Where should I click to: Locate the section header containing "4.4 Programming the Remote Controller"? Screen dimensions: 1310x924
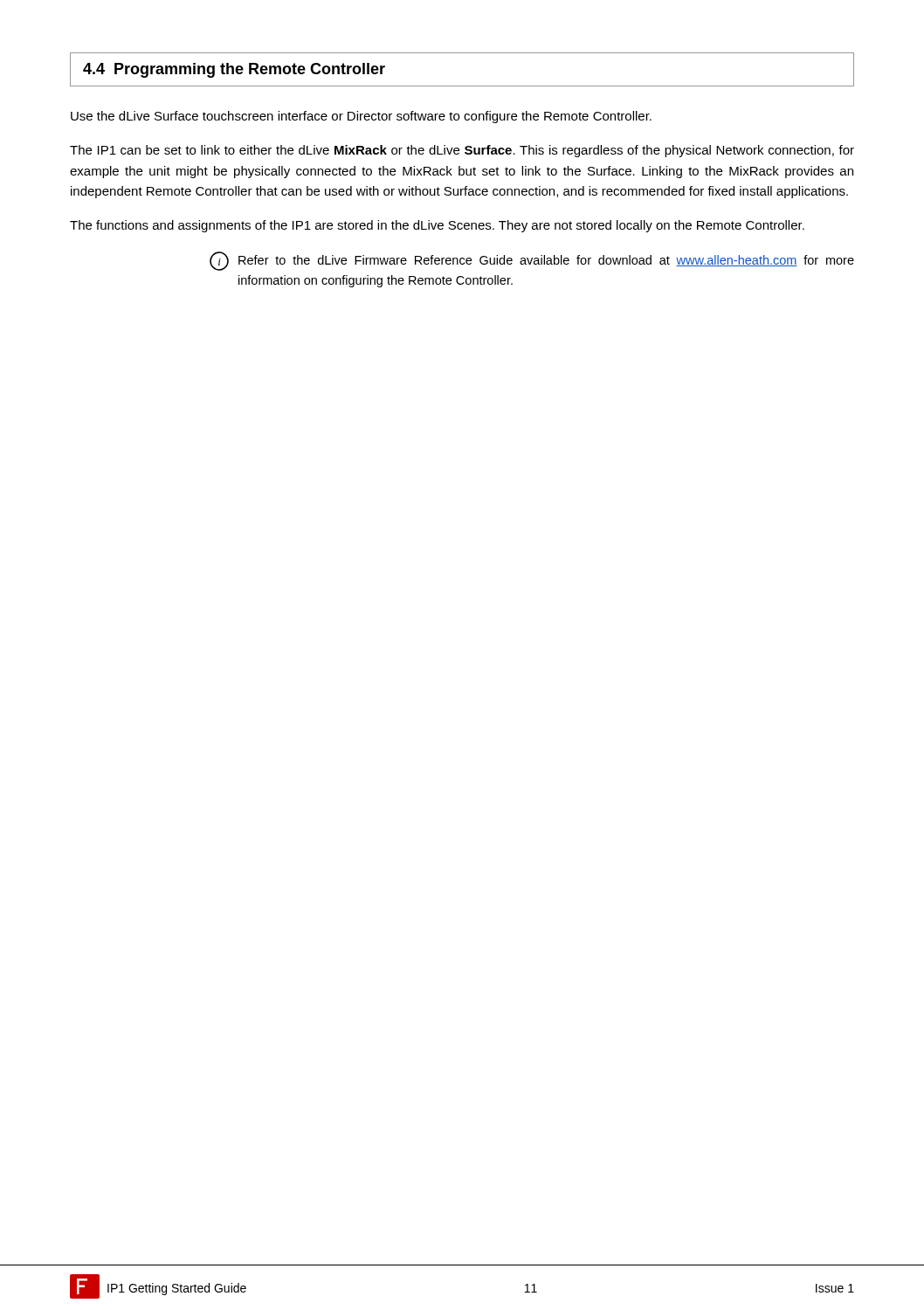pos(234,70)
